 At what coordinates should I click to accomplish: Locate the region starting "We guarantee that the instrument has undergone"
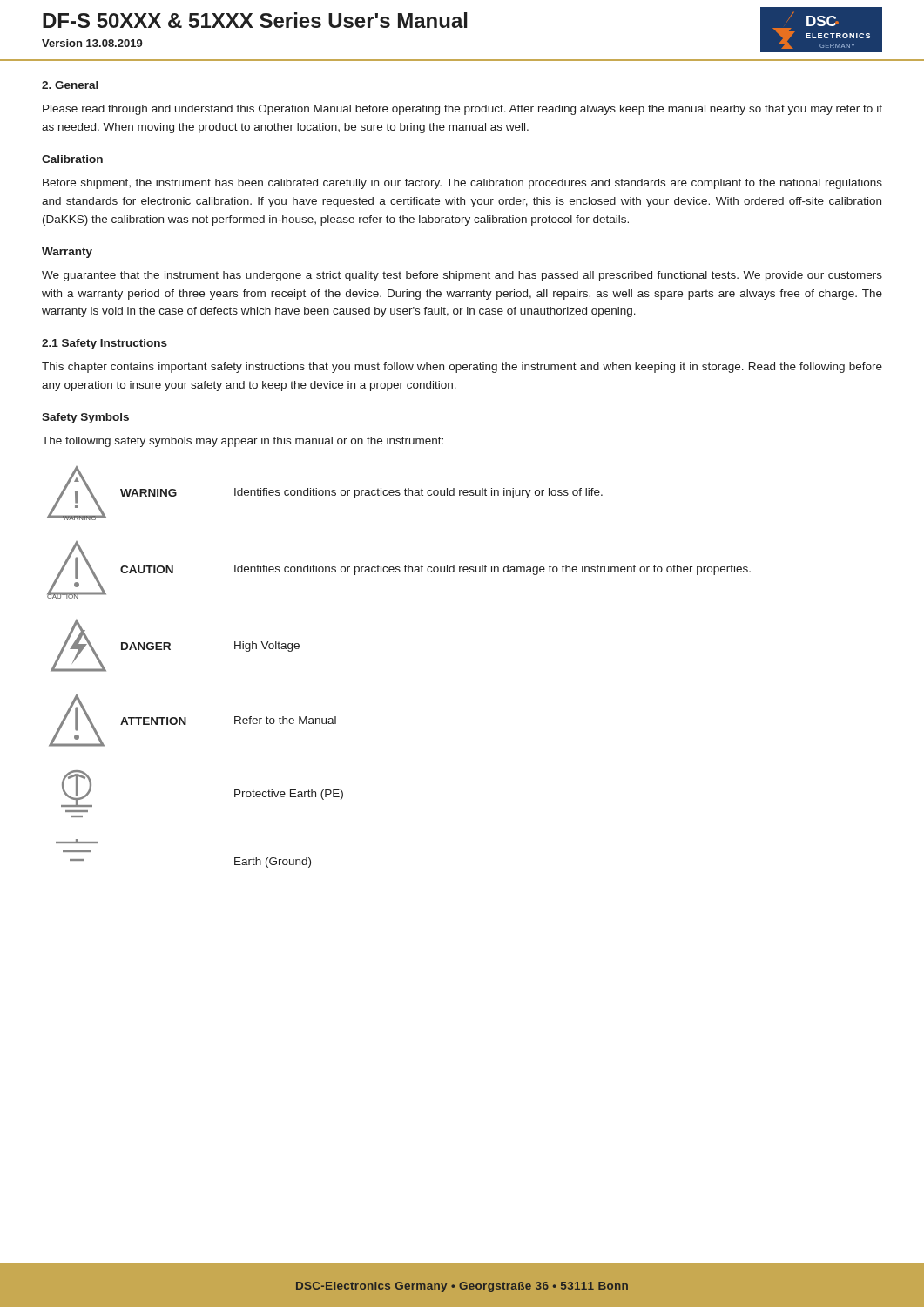[462, 293]
